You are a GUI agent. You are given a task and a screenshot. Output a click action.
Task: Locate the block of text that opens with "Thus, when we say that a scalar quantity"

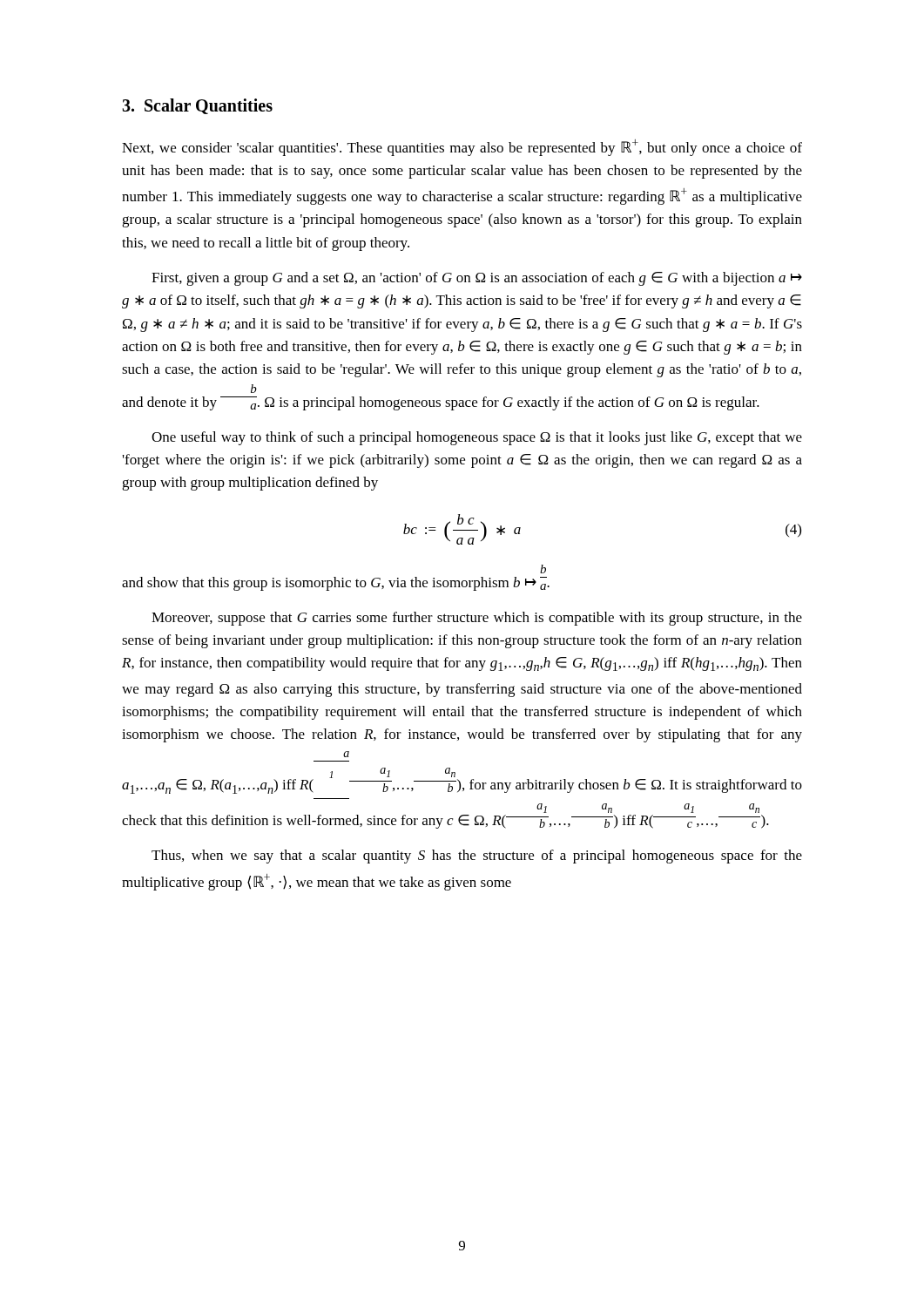[x=462, y=869]
